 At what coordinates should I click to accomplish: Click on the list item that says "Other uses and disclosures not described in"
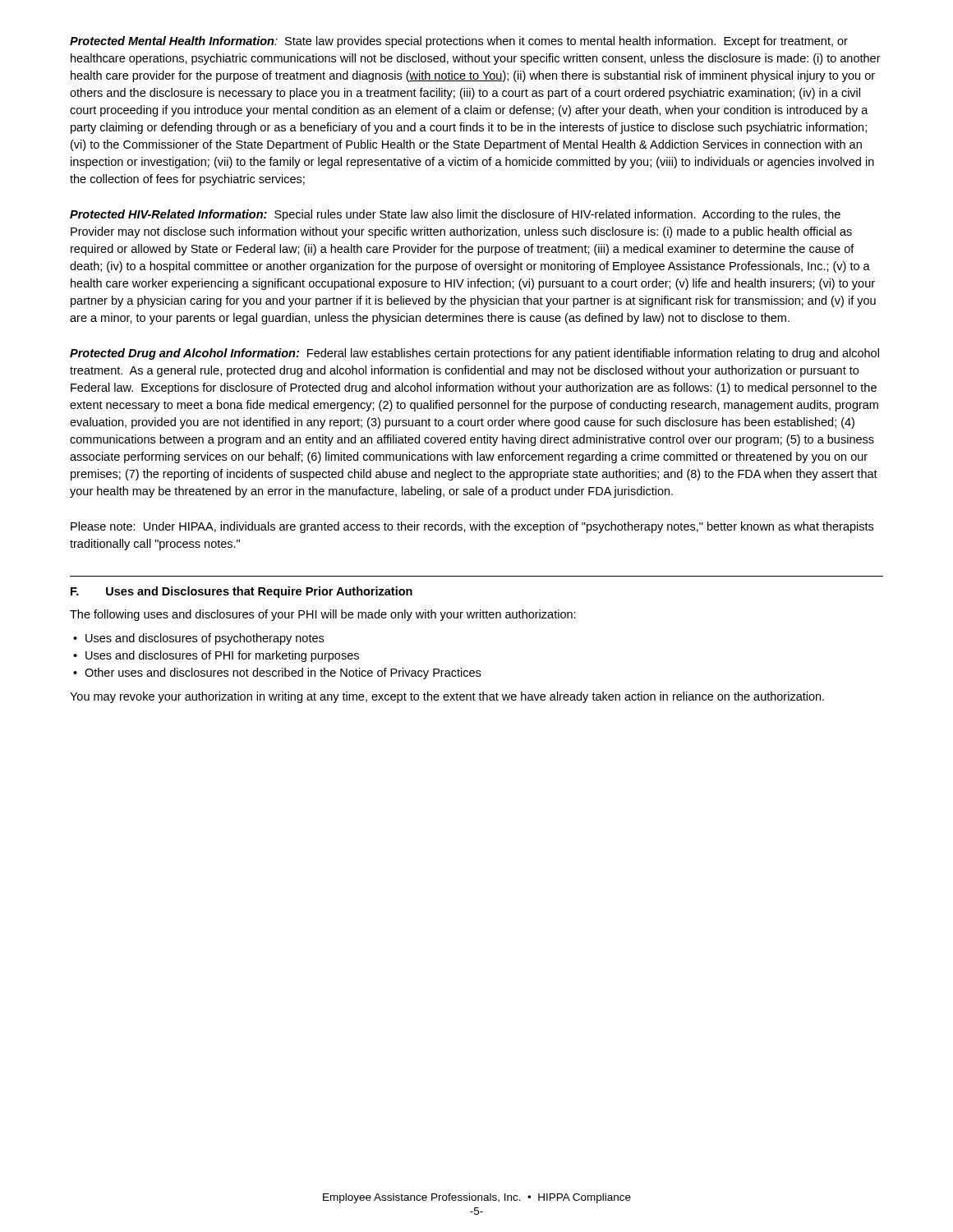pyautogui.click(x=283, y=673)
